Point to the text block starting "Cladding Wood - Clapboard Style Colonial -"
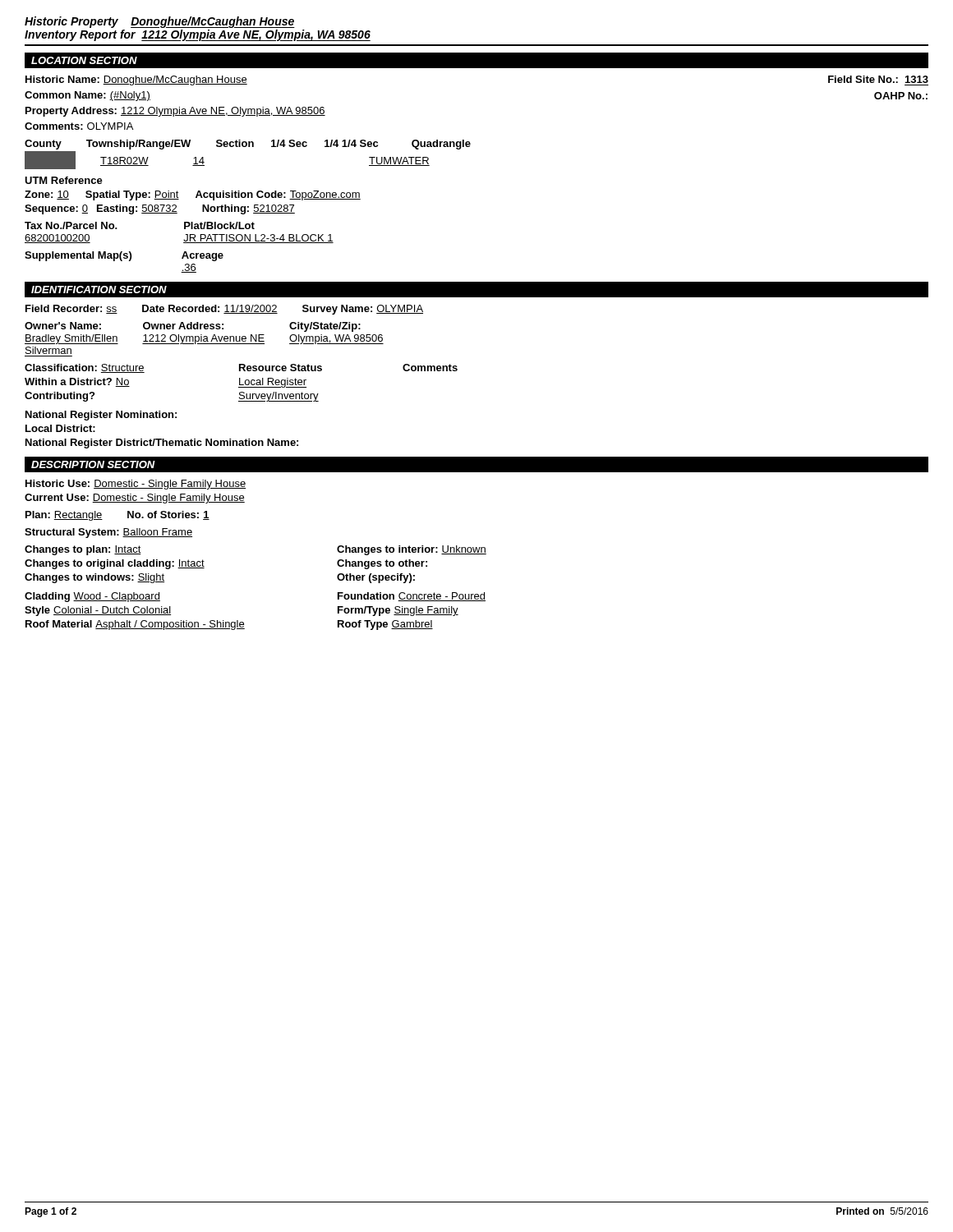The image size is (953, 1232). coord(476,611)
